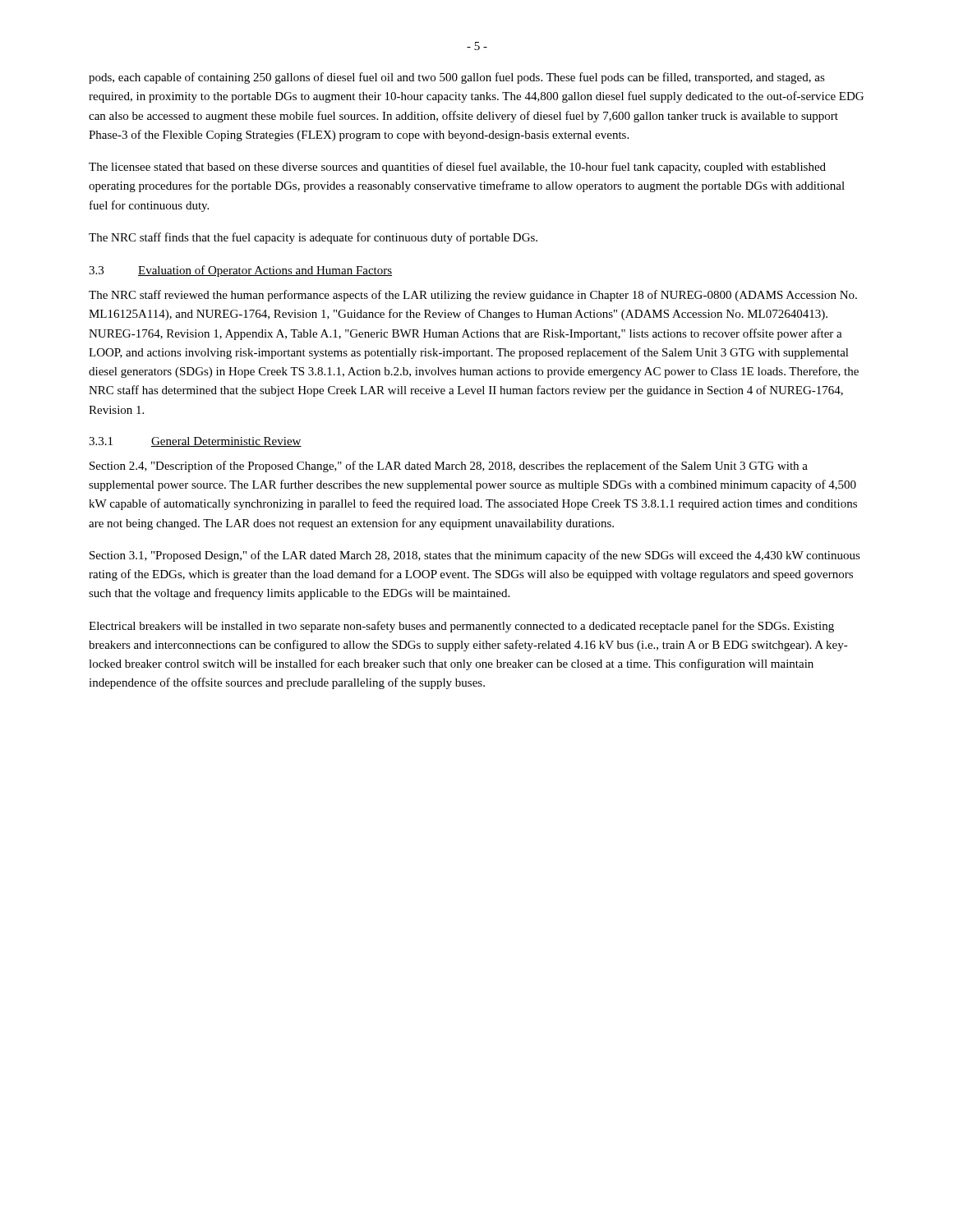Click the section header that begins "3.3 Evaluation of Operator Actions"
Screen dimensions: 1232x954
click(x=240, y=271)
